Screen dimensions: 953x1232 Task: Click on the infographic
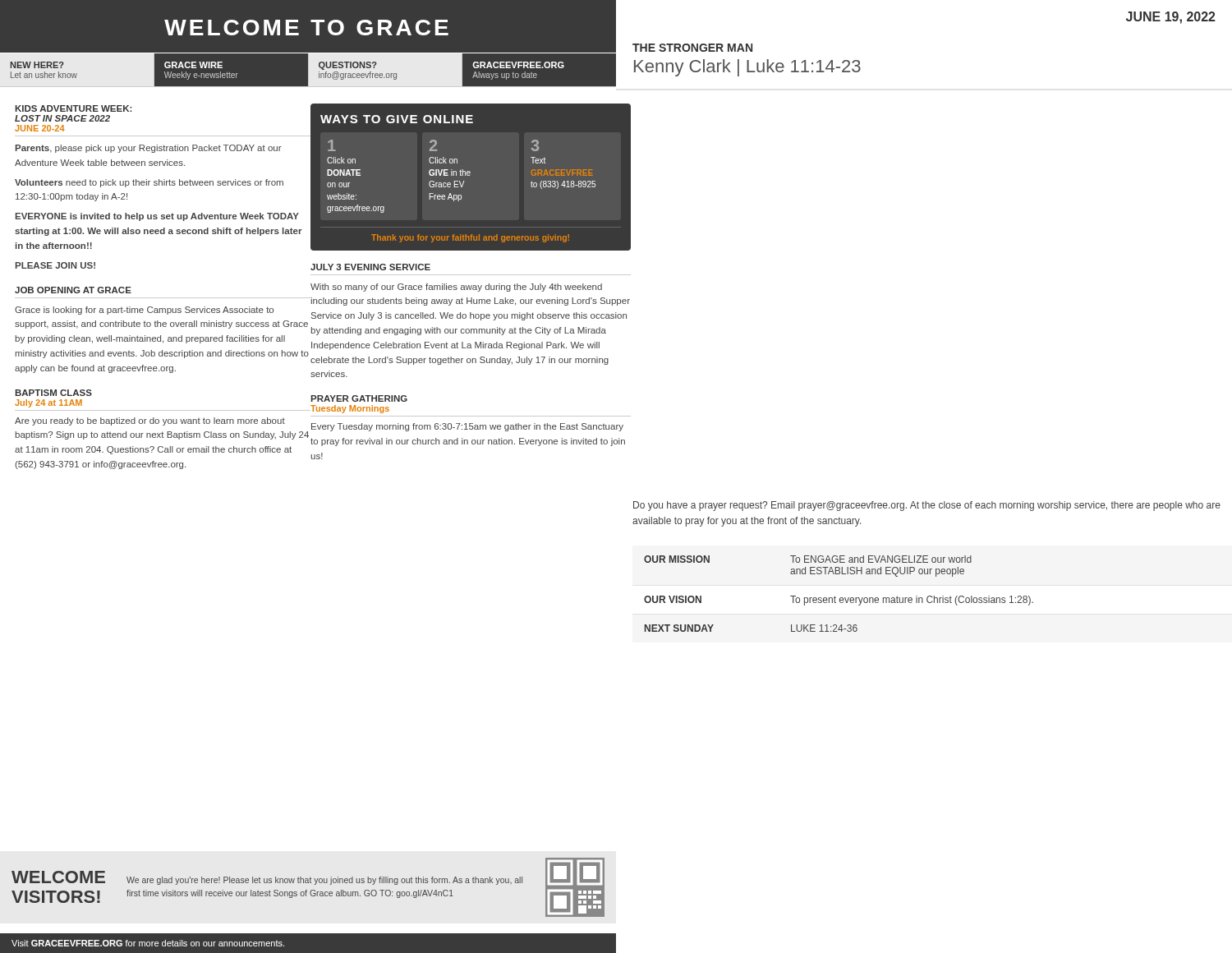(x=471, y=177)
